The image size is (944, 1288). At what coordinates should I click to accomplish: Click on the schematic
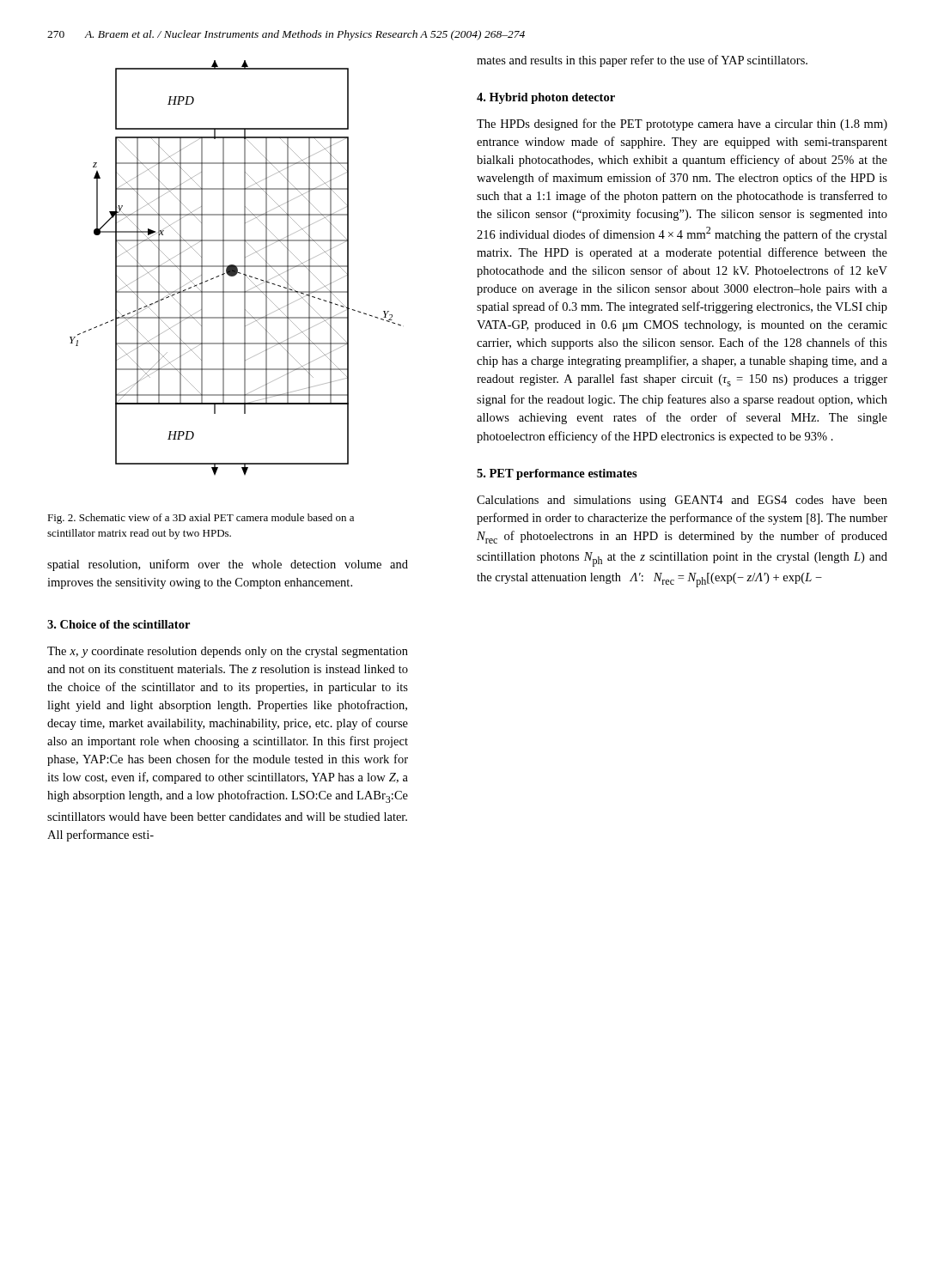(x=240, y=283)
